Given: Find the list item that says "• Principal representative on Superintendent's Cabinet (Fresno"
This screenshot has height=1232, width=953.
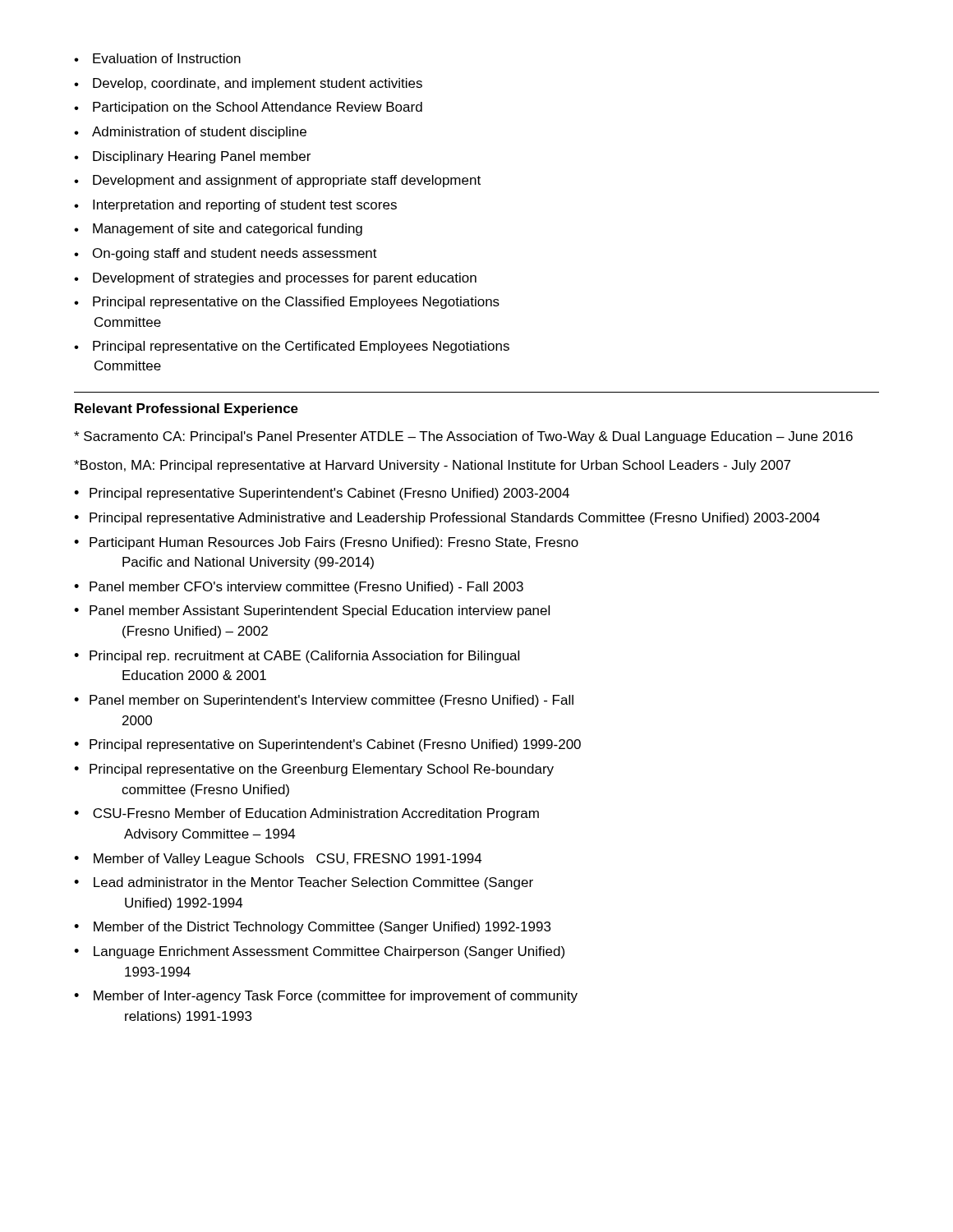Looking at the screenshot, I should pos(476,745).
